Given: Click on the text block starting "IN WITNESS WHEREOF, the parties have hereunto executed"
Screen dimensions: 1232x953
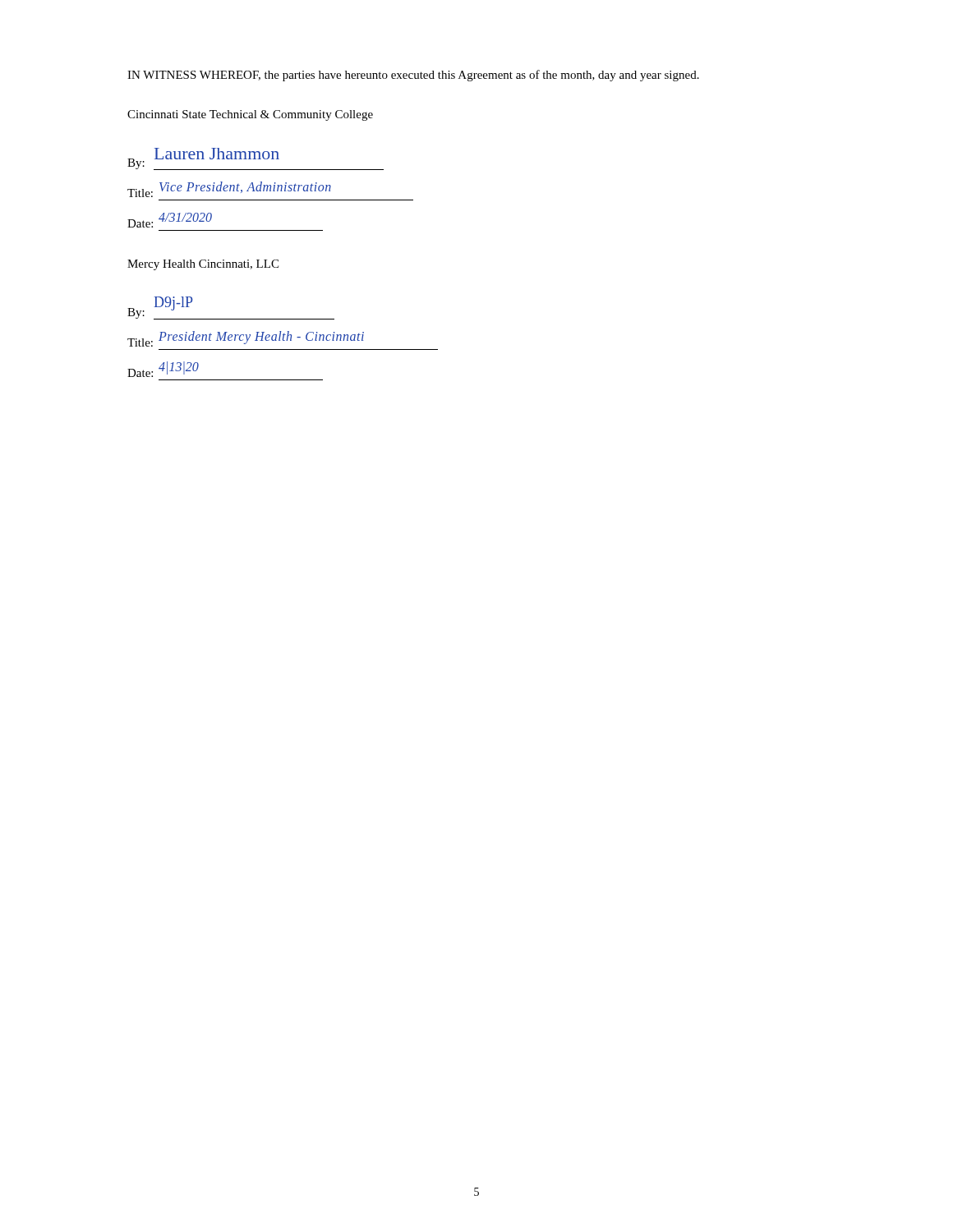Looking at the screenshot, I should pyautogui.click(x=413, y=75).
